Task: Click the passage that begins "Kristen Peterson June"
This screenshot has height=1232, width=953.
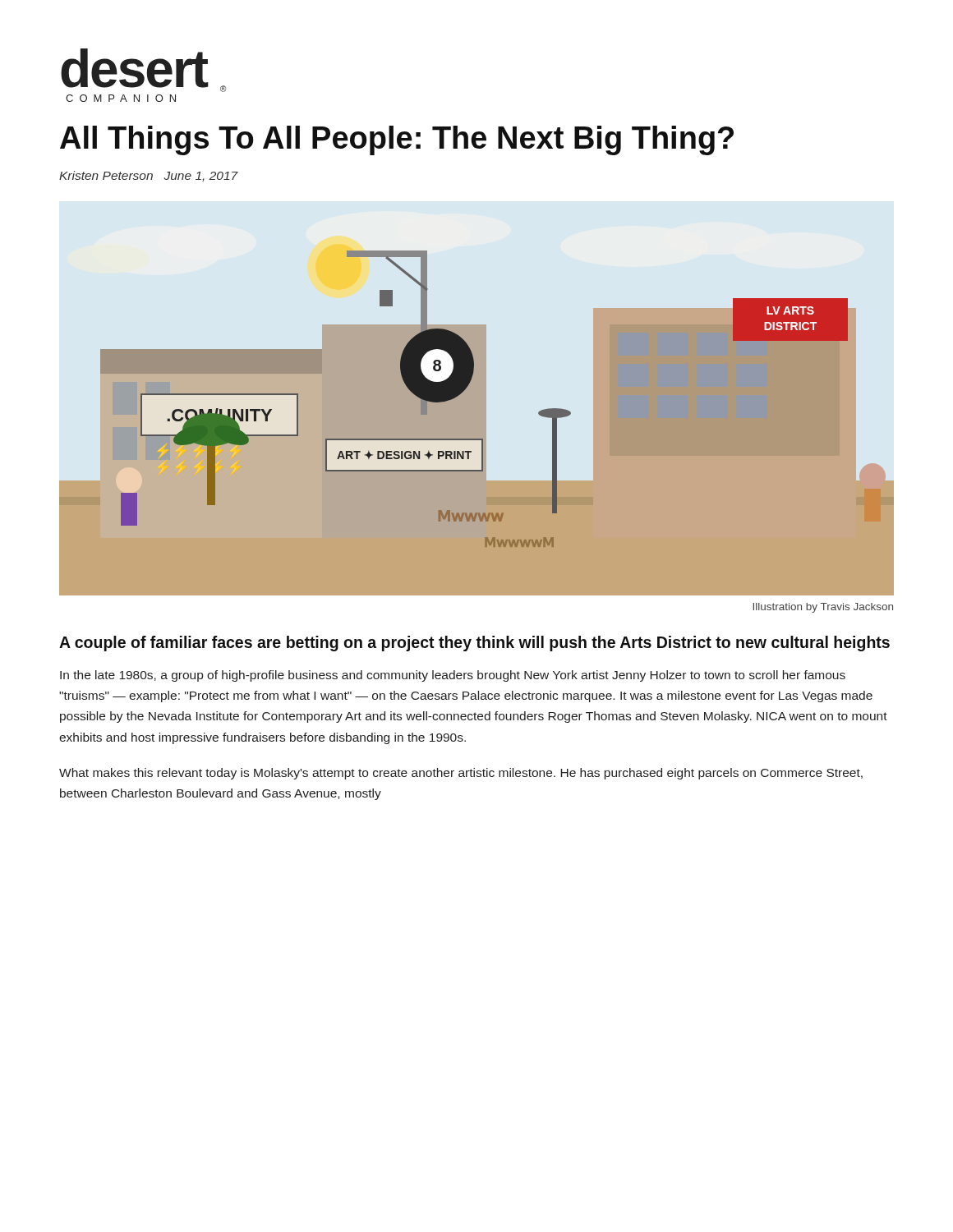Action: pyautogui.click(x=148, y=175)
